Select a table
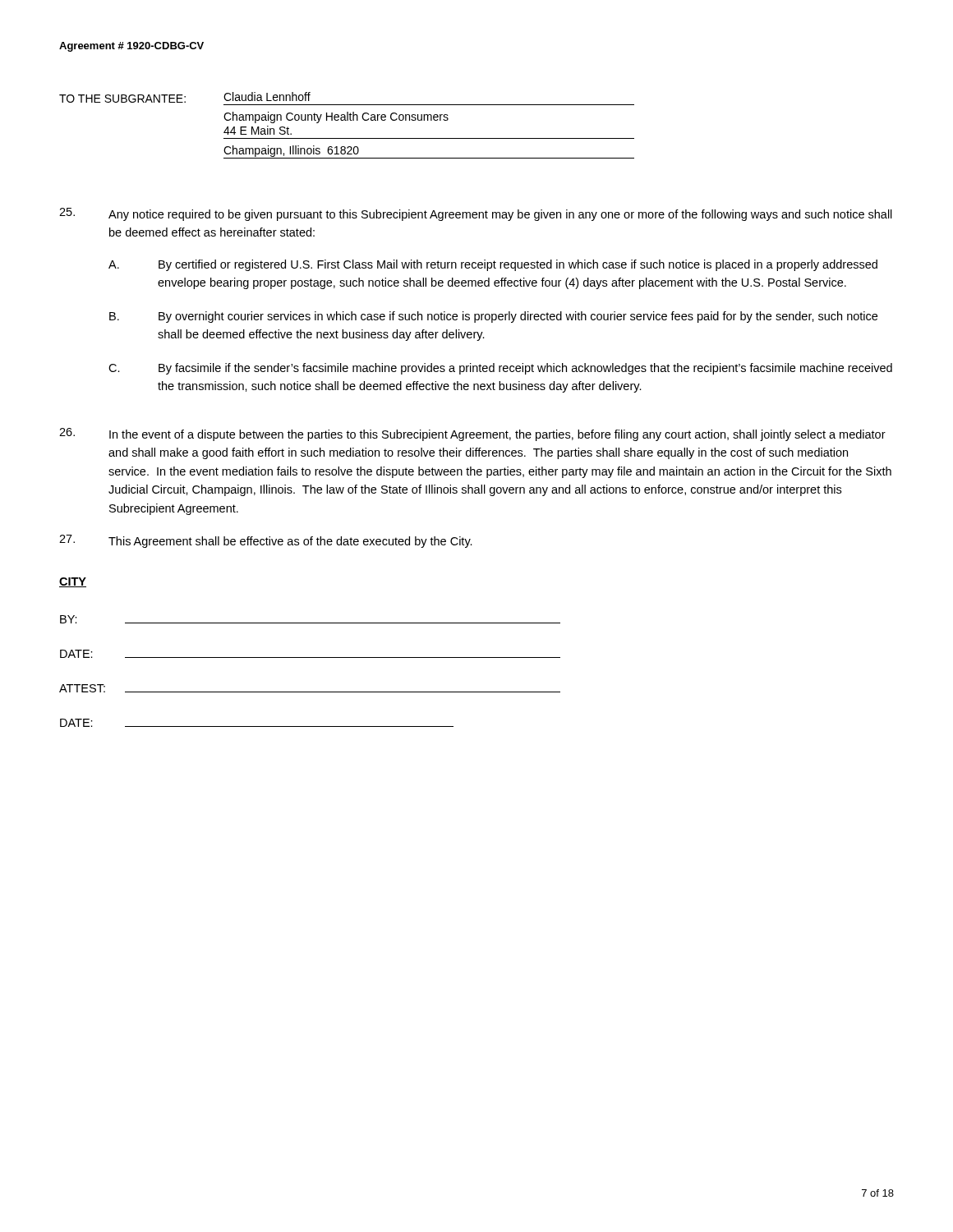This screenshot has width=953, height=1232. [347, 127]
